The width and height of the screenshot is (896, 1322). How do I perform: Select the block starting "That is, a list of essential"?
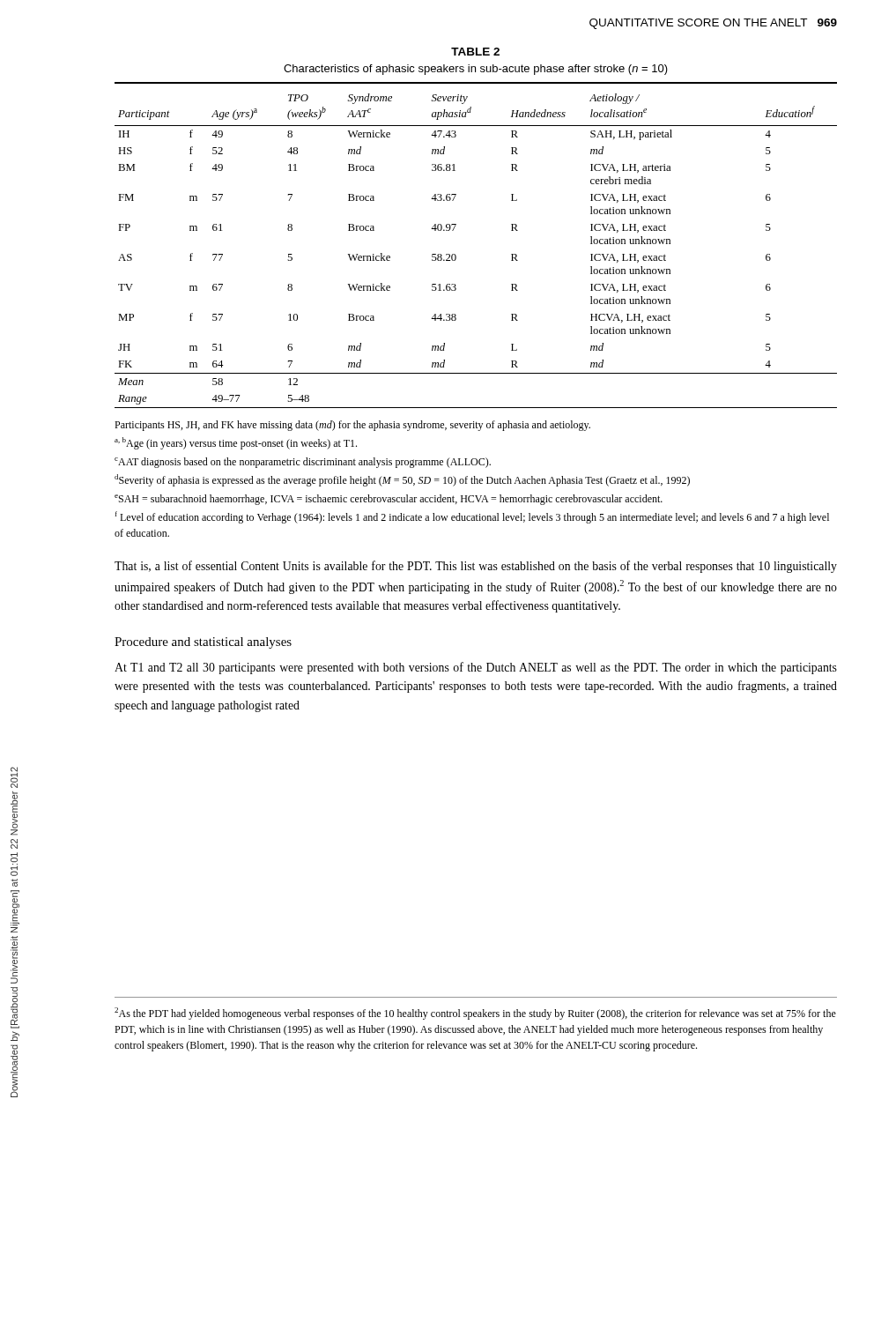click(x=476, y=586)
